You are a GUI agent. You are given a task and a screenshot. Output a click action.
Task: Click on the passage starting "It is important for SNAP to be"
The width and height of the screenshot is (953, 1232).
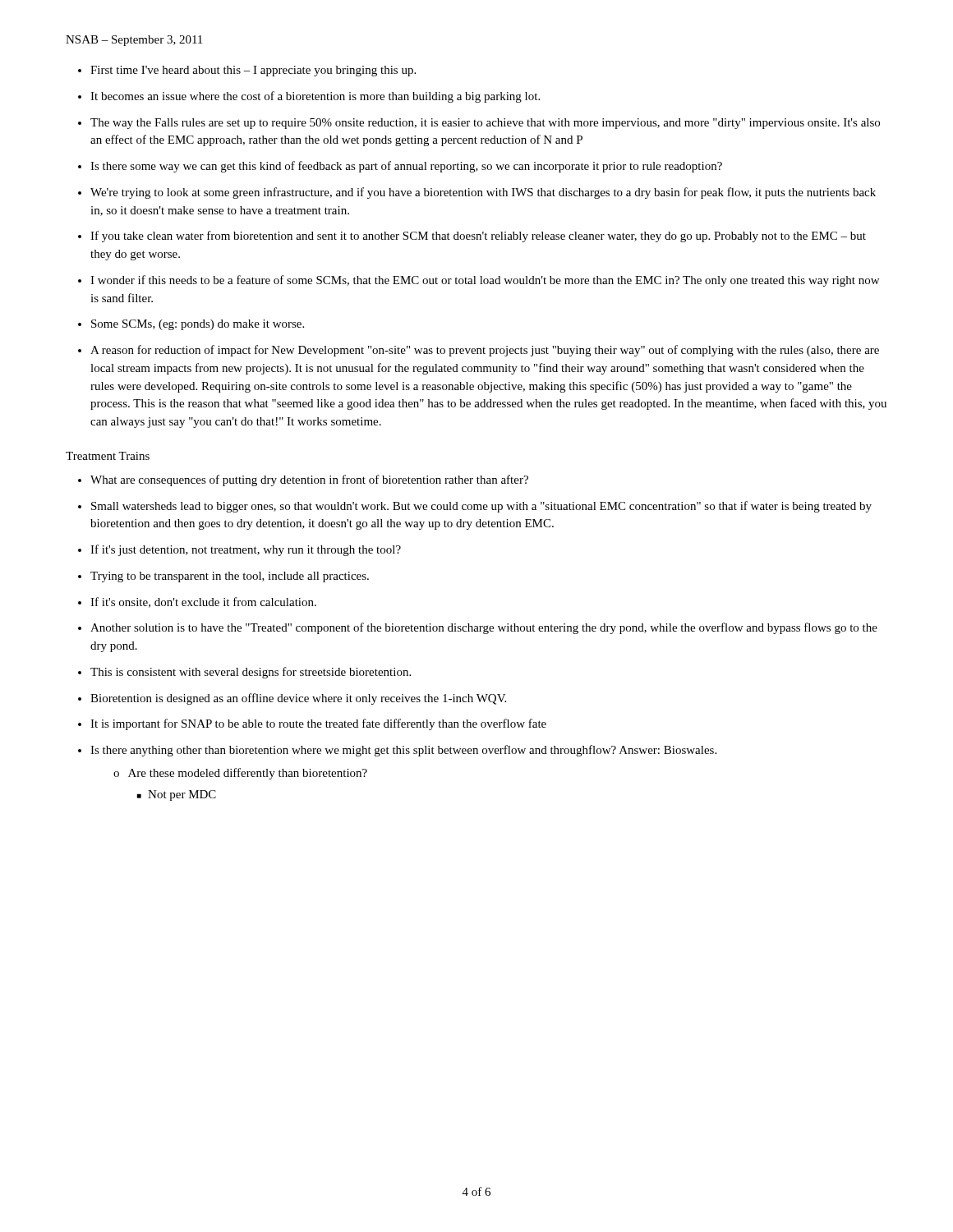(x=489, y=724)
